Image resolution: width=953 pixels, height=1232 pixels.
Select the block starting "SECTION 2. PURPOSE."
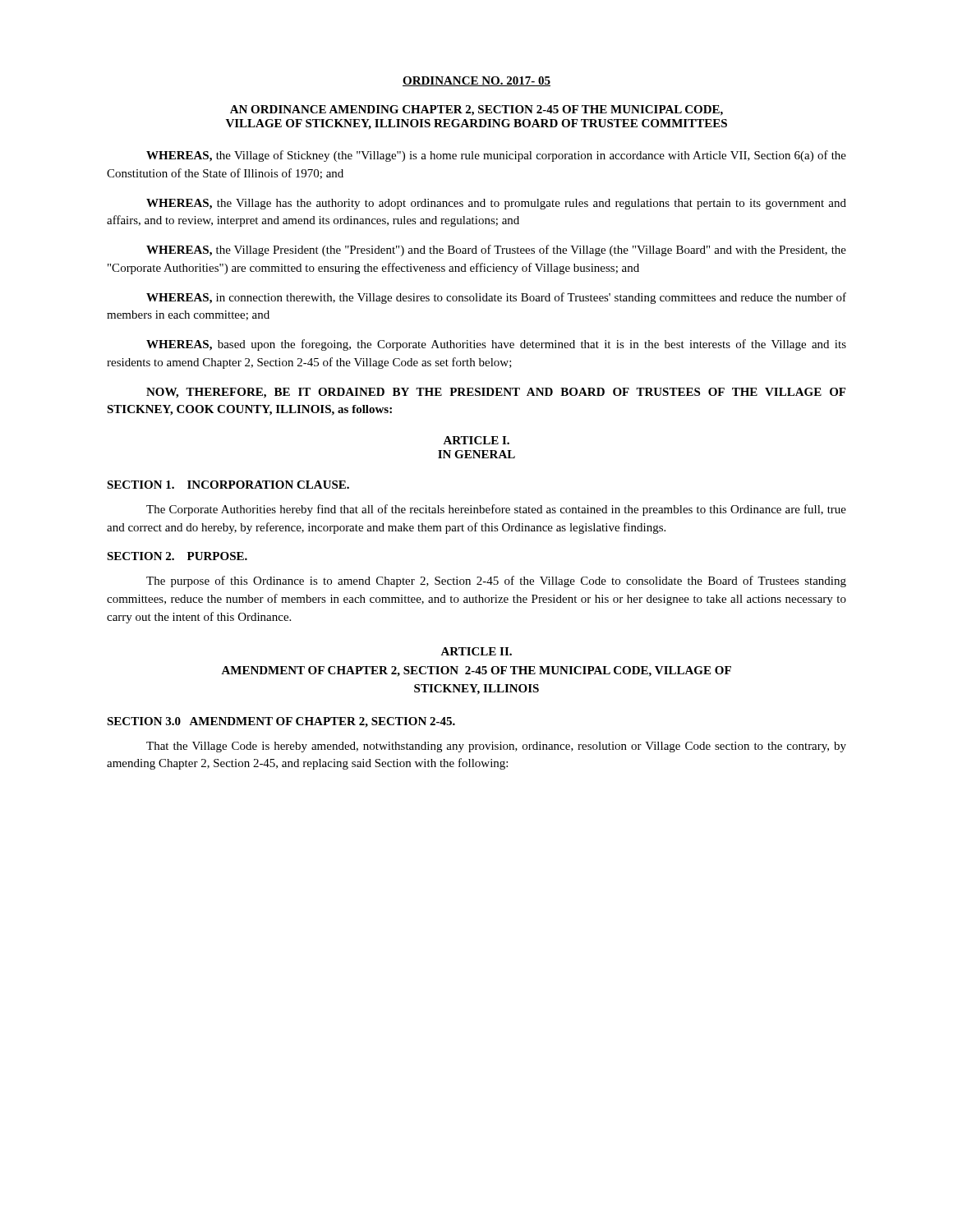point(134,556)
